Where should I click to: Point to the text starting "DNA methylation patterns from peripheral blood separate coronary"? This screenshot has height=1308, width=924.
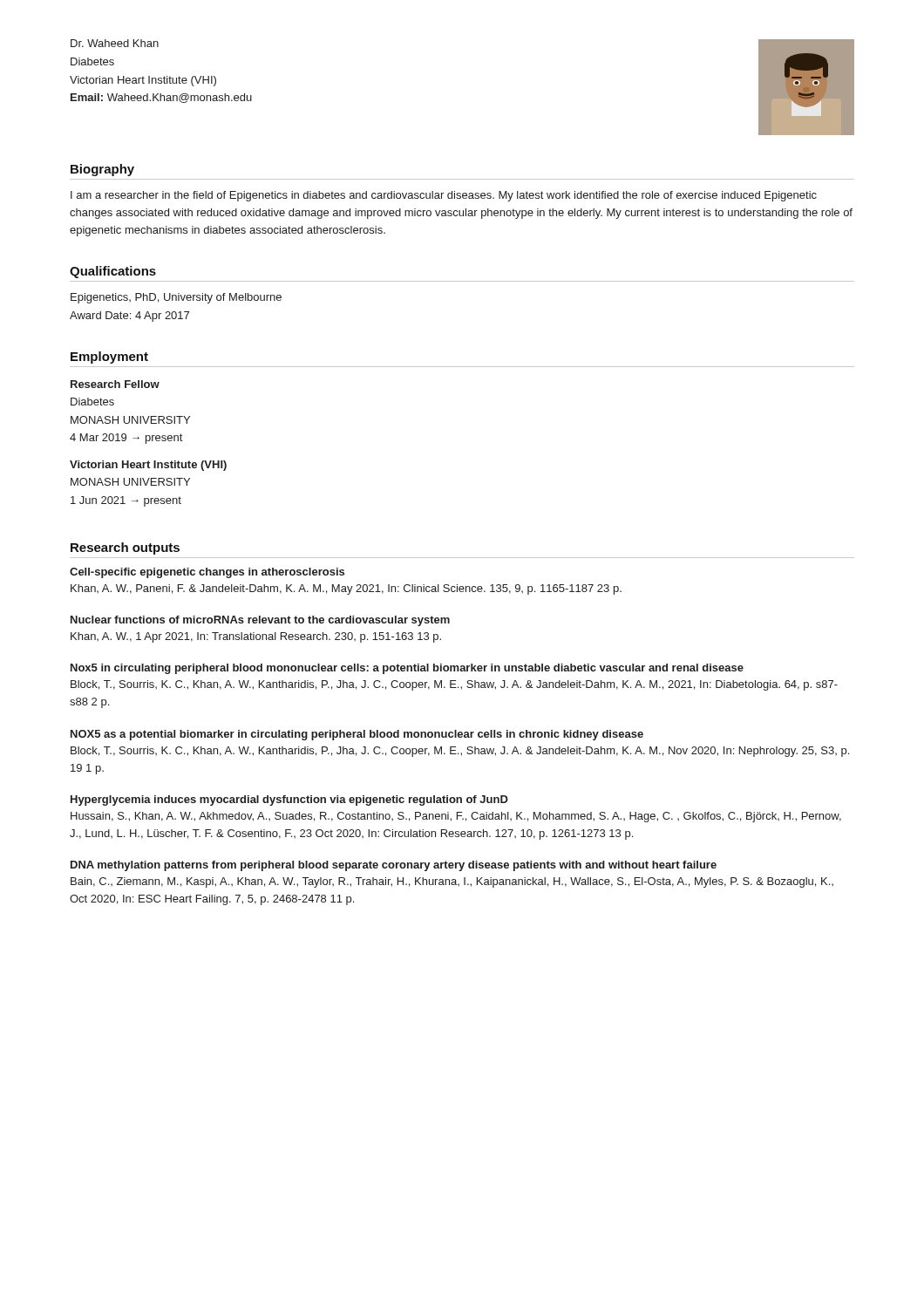point(462,883)
